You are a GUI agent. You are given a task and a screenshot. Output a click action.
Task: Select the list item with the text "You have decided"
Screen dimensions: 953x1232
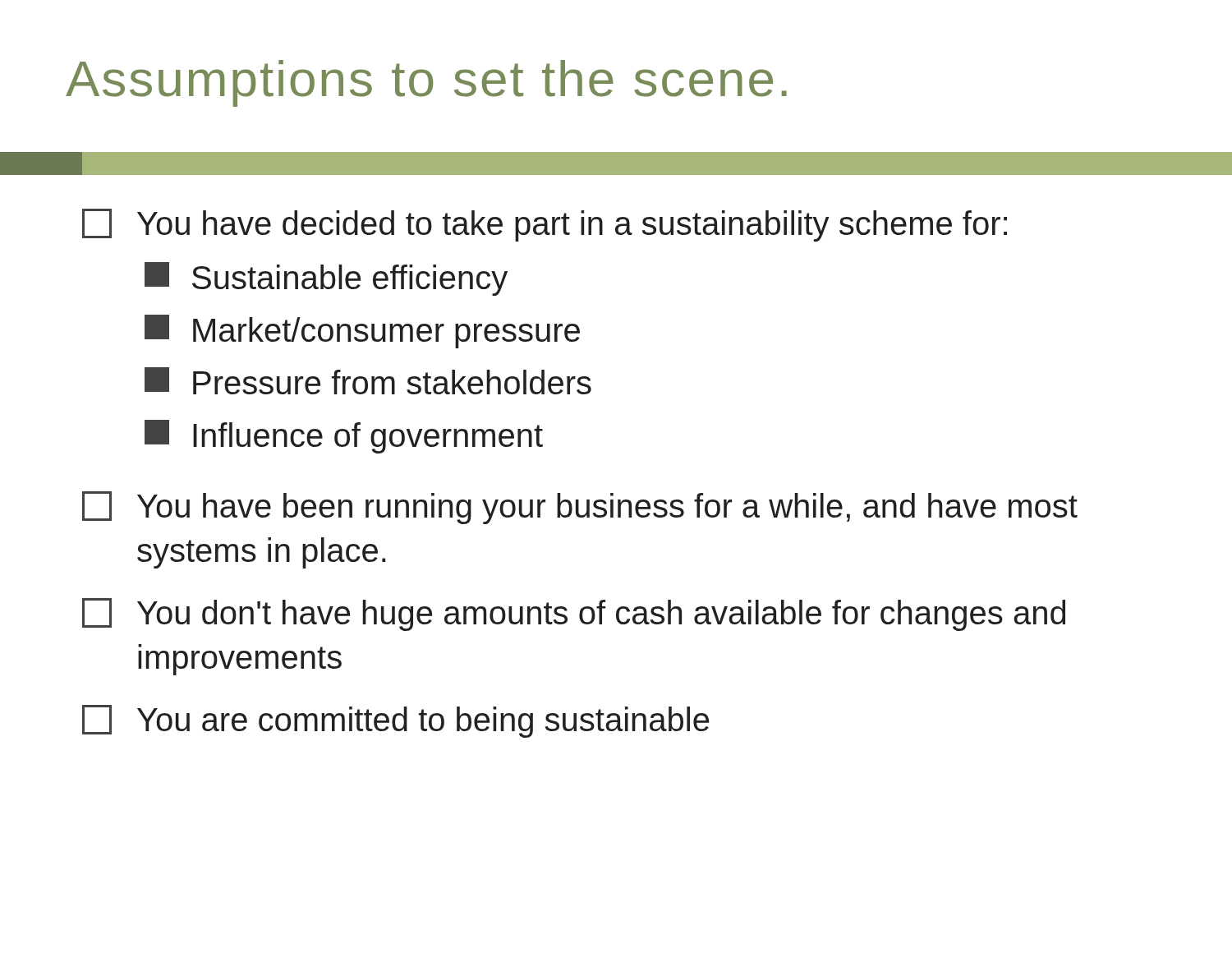pyautogui.click(x=546, y=334)
